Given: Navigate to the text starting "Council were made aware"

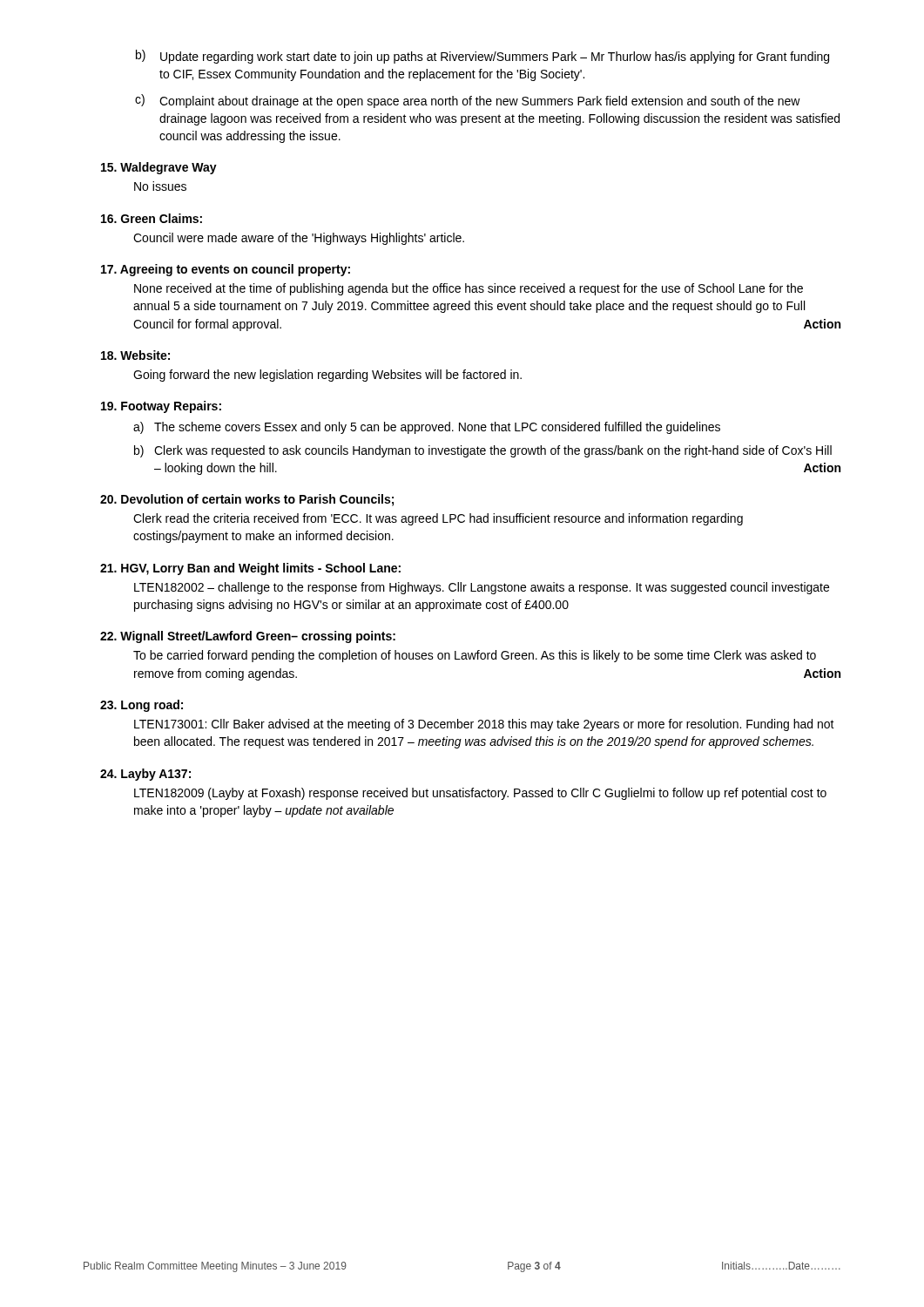Looking at the screenshot, I should (x=299, y=238).
